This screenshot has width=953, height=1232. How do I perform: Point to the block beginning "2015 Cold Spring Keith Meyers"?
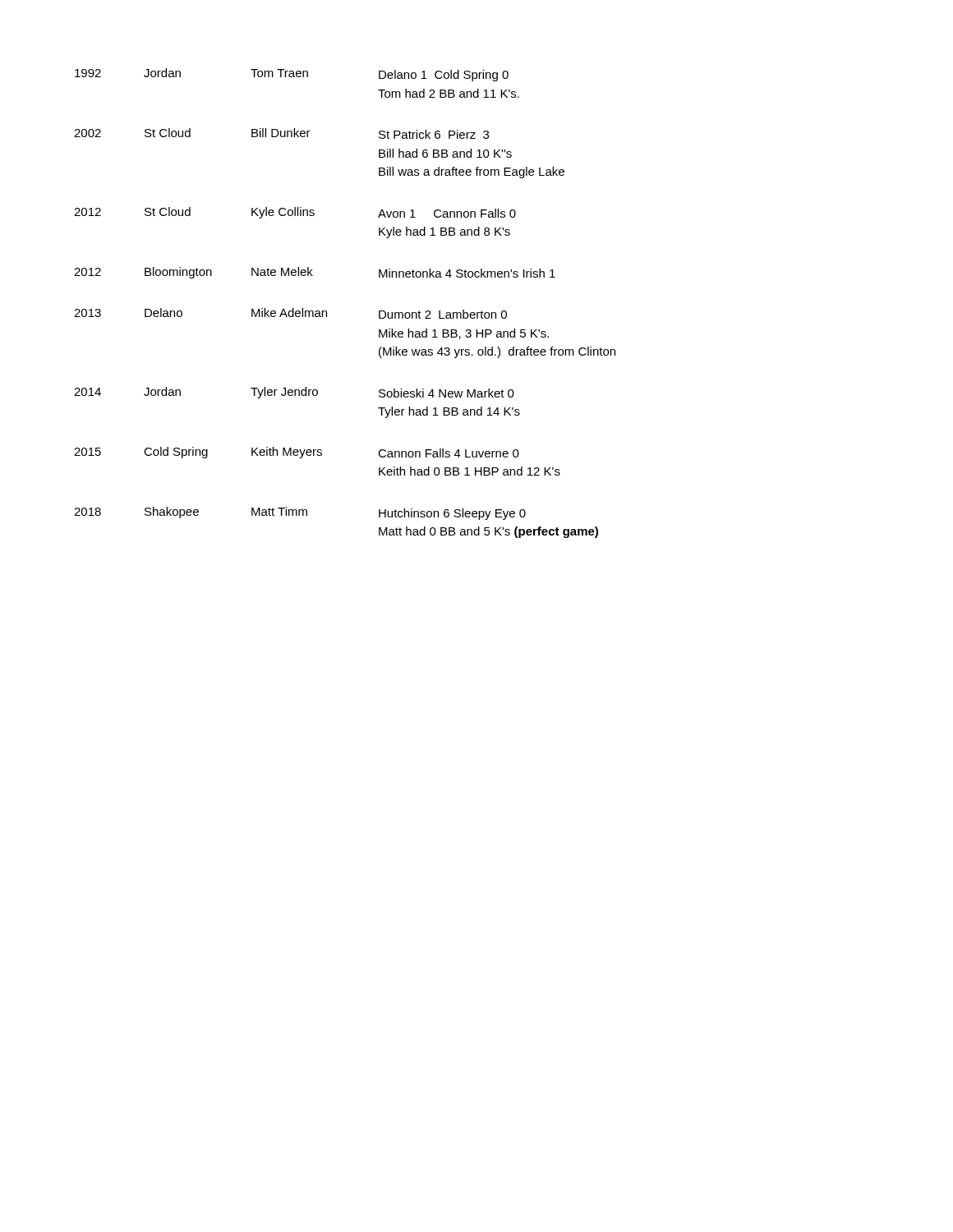tap(476, 462)
